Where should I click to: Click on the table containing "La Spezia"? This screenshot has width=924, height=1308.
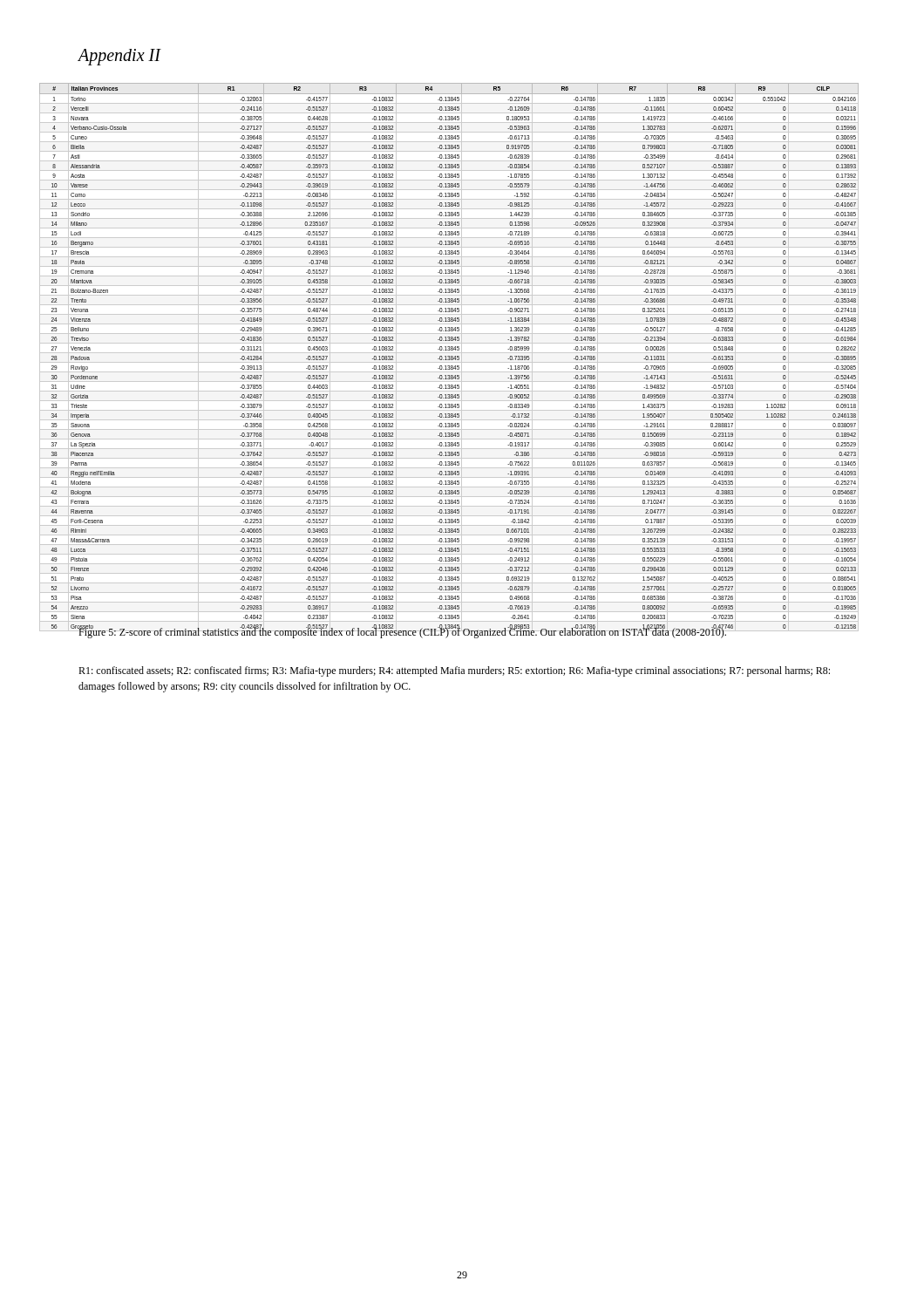[x=466, y=357]
